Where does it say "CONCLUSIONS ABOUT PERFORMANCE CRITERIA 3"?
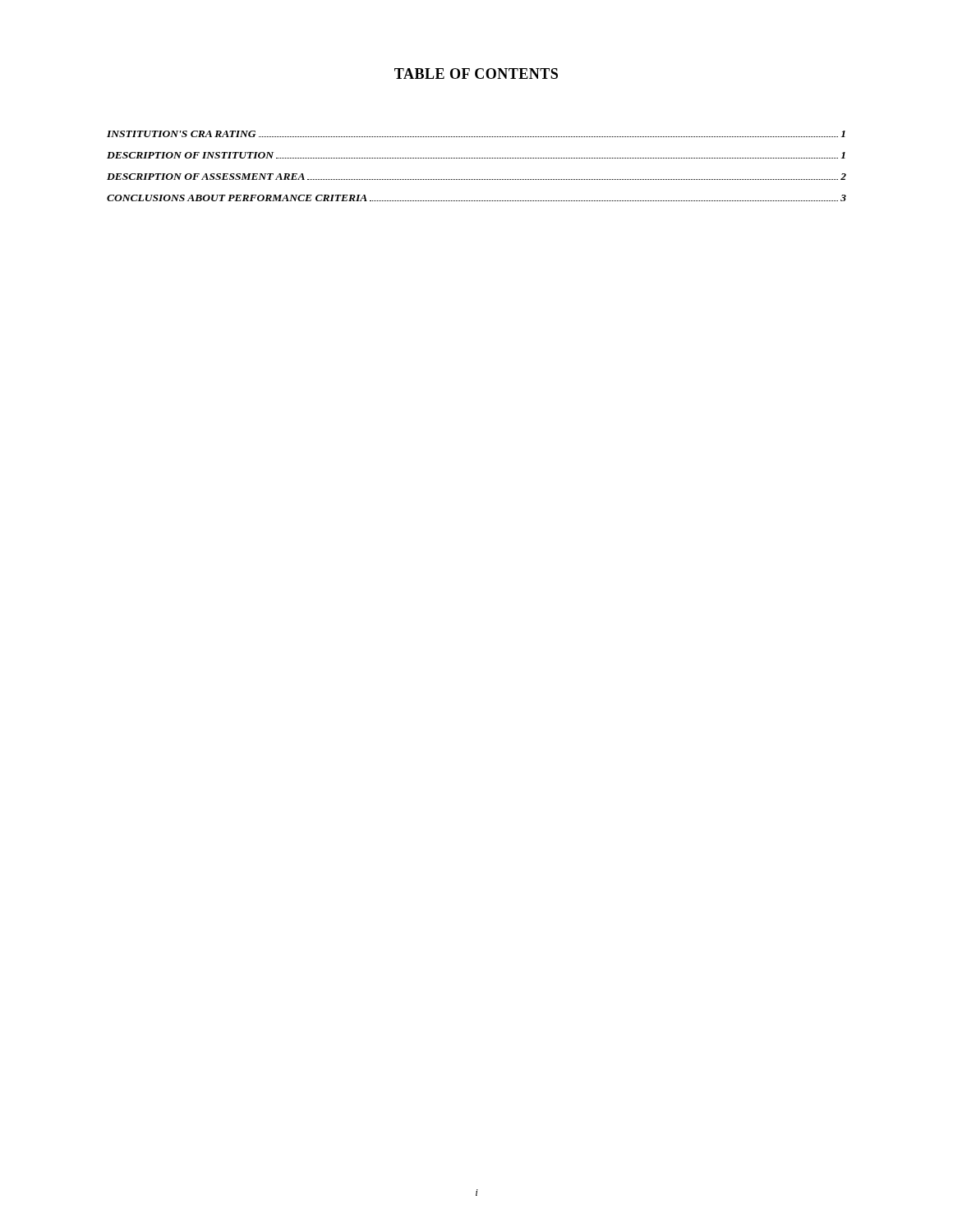953x1232 pixels. (x=476, y=198)
